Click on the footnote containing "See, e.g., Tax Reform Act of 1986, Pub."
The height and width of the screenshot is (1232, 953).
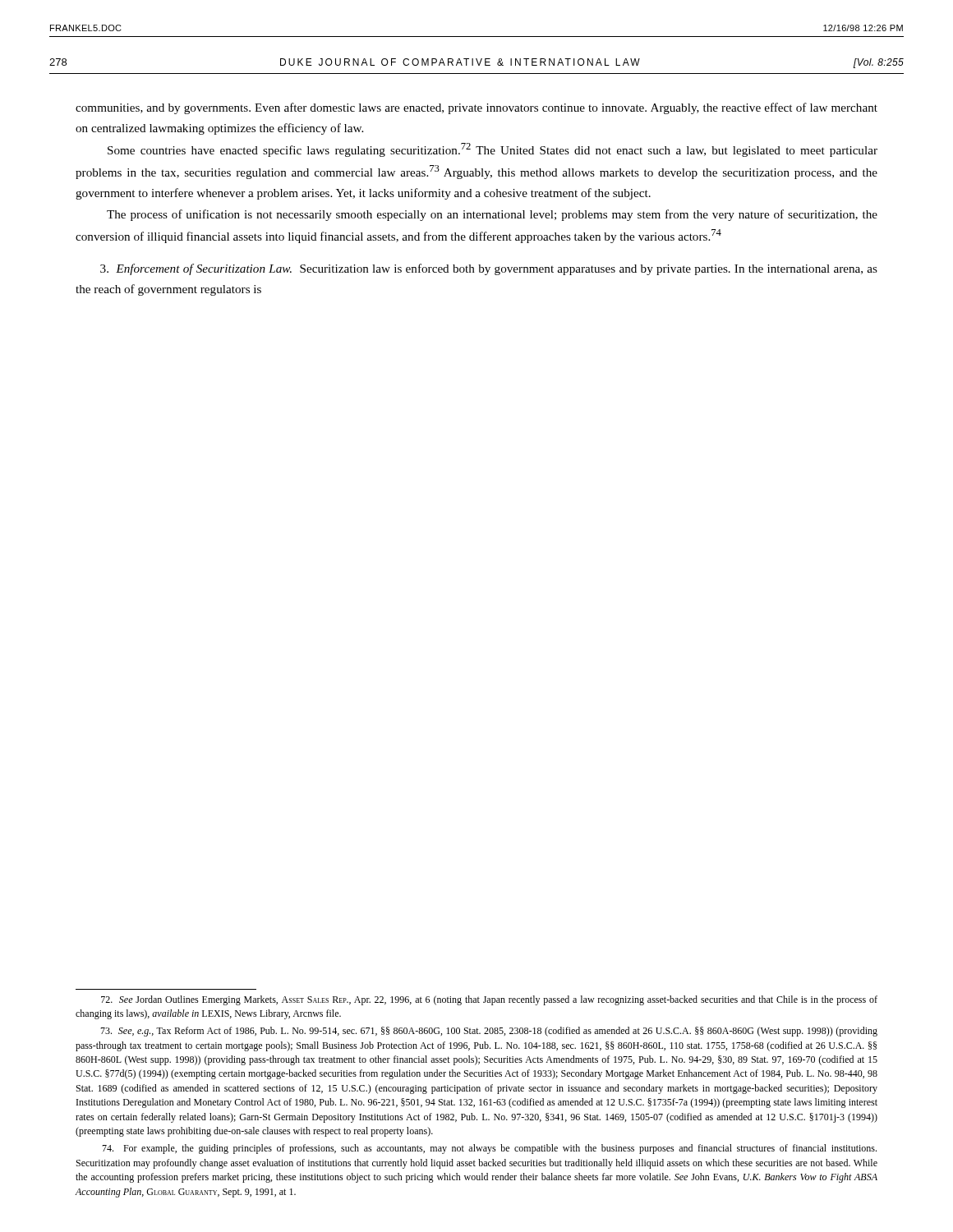476,1082
